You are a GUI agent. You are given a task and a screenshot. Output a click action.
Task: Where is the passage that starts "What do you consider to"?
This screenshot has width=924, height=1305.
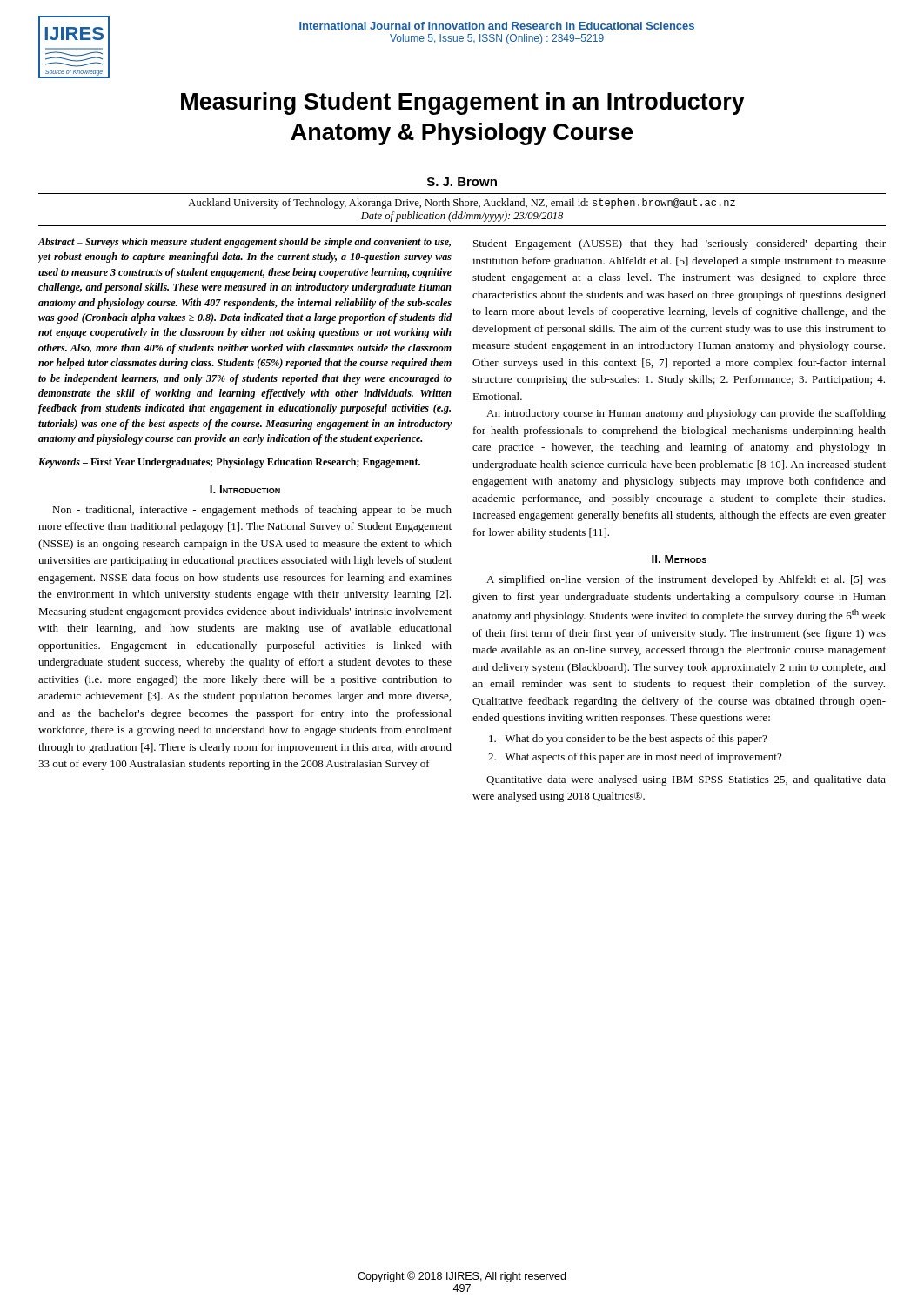pyautogui.click(x=628, y=738)
